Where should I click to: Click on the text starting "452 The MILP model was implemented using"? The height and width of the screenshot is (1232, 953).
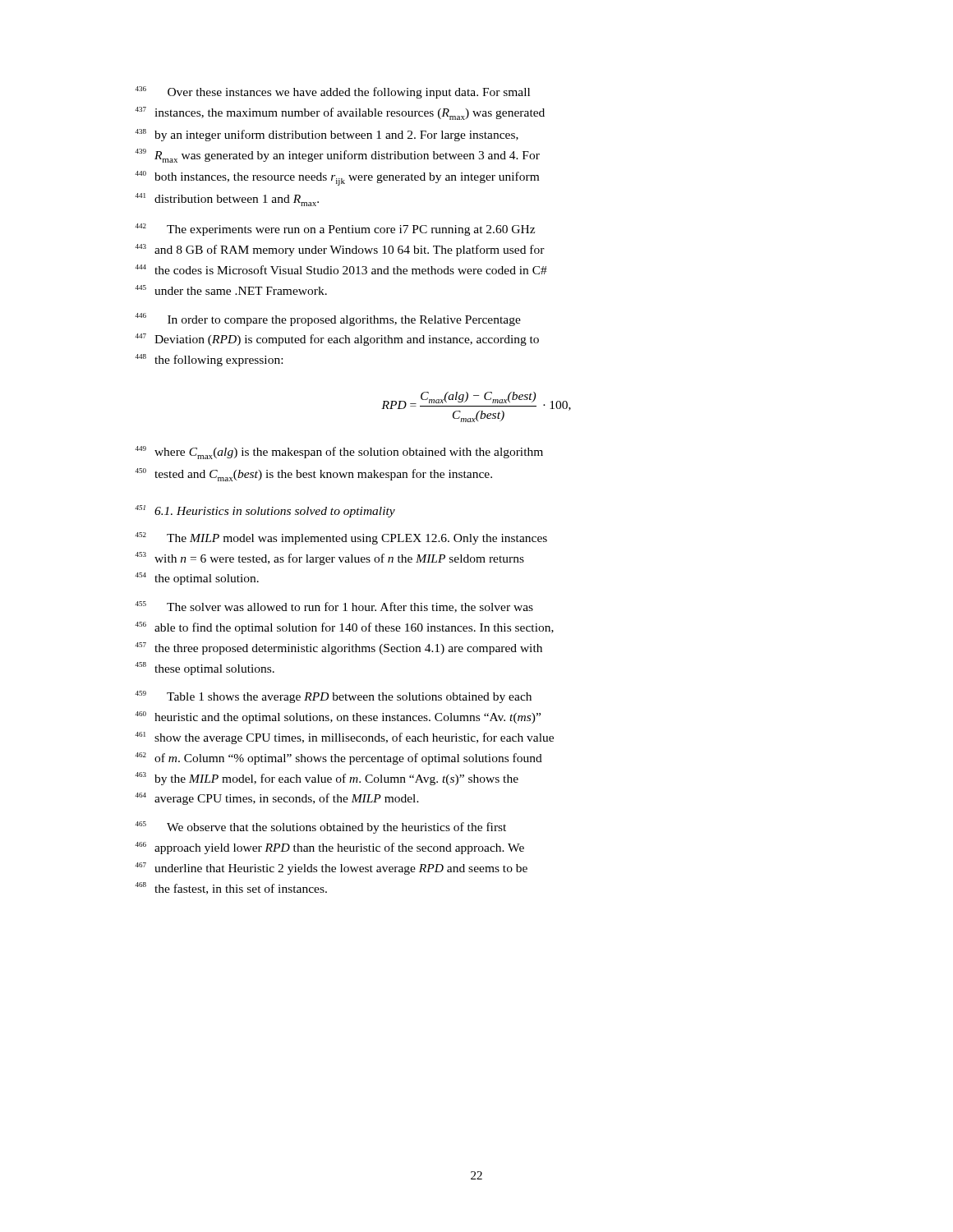point(476,558)
